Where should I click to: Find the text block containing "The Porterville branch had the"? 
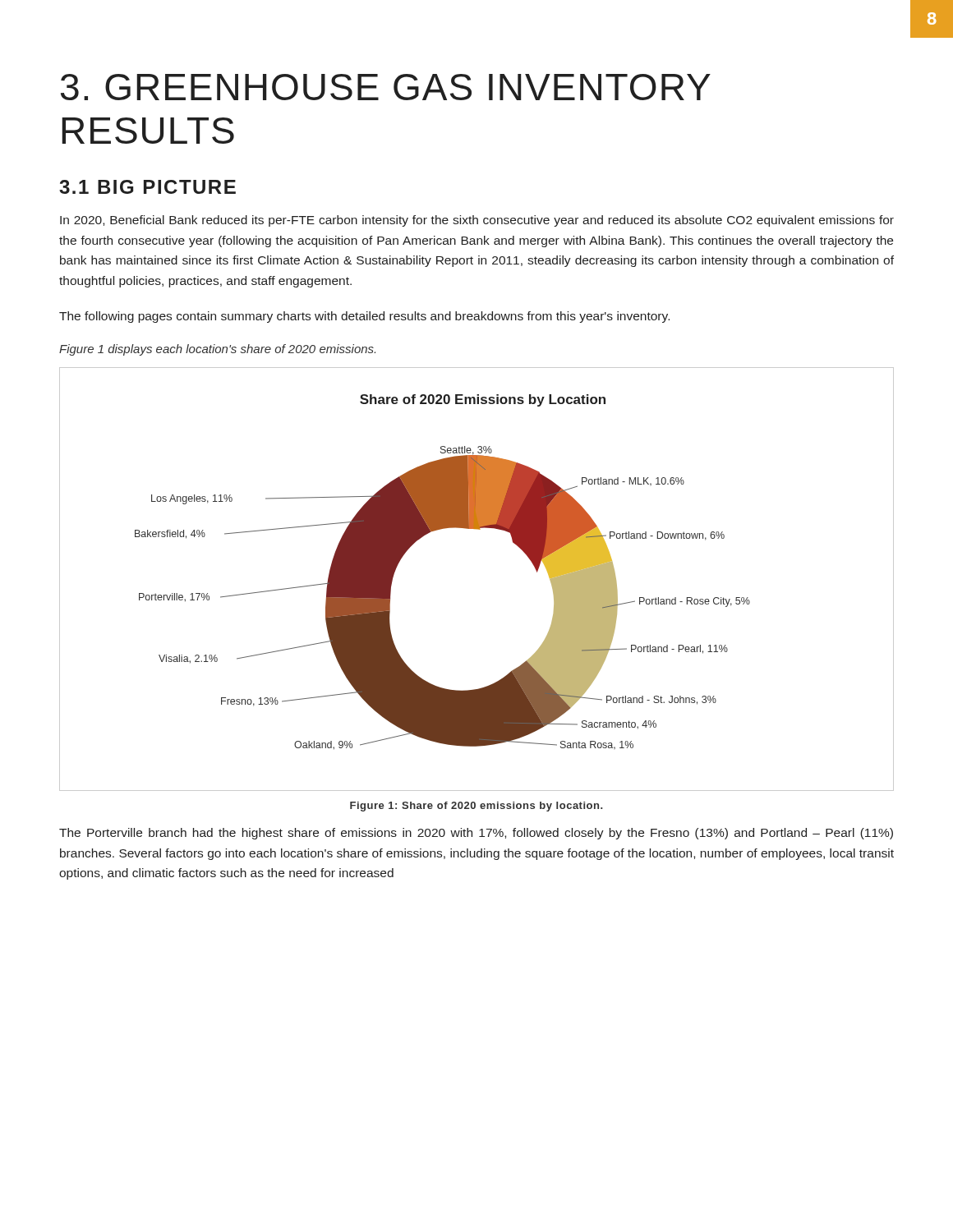476,853
